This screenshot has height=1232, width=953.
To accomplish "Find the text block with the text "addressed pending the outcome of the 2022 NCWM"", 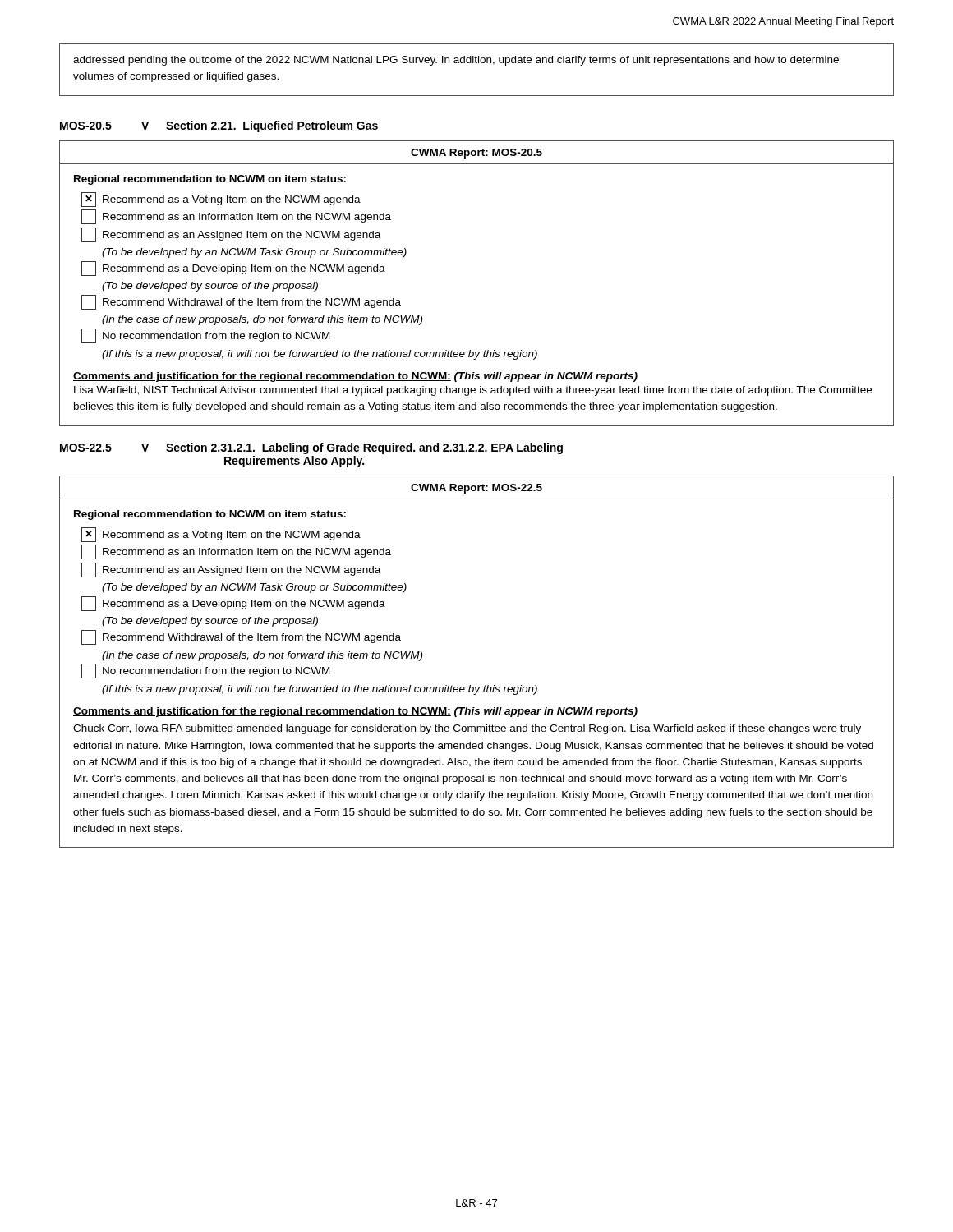I will [456, 68].
